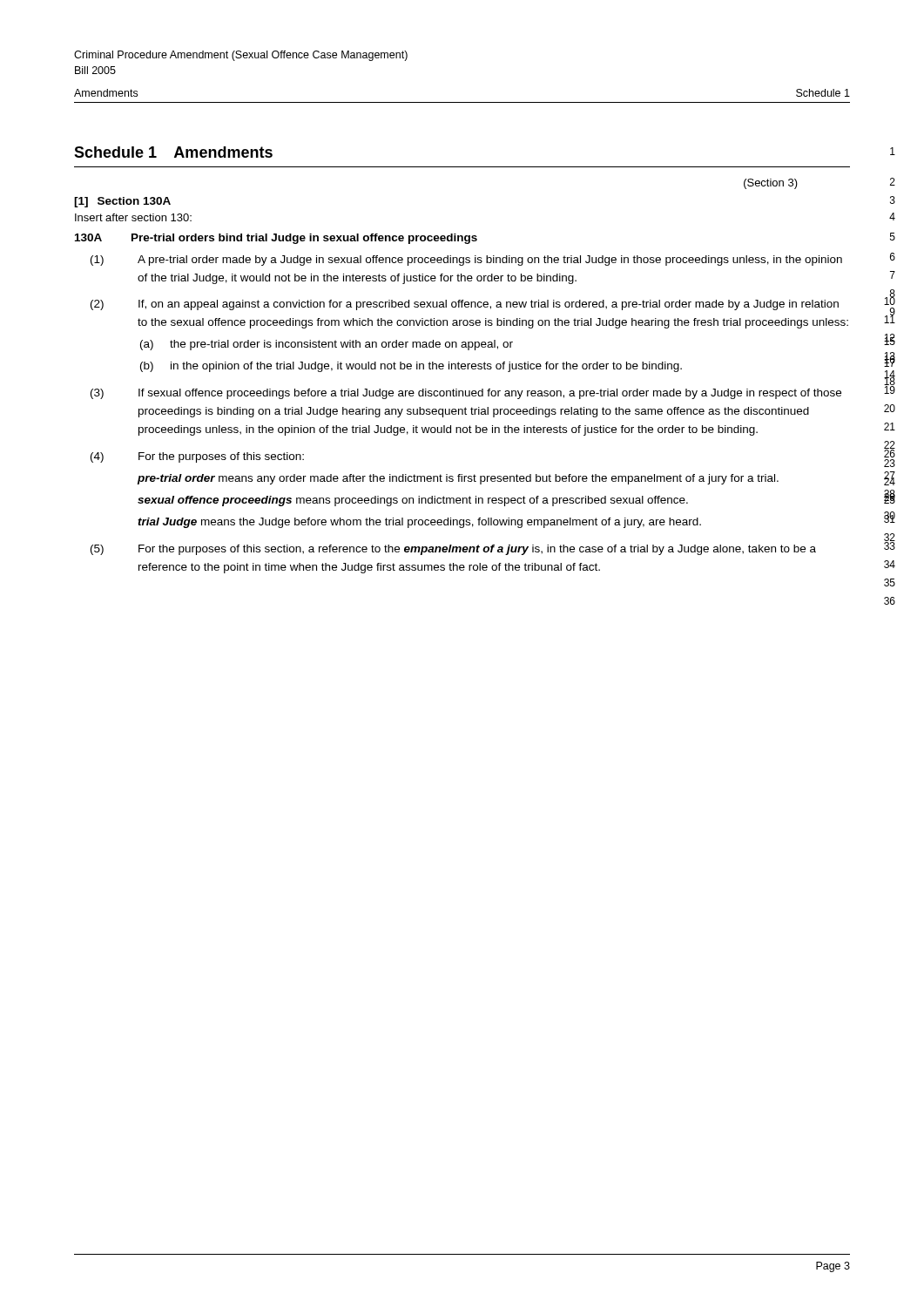Locate the block of text that opens with "(2) If, on an"
The width and height of the screenshot is (924, 1307).
tap(462, 314)
